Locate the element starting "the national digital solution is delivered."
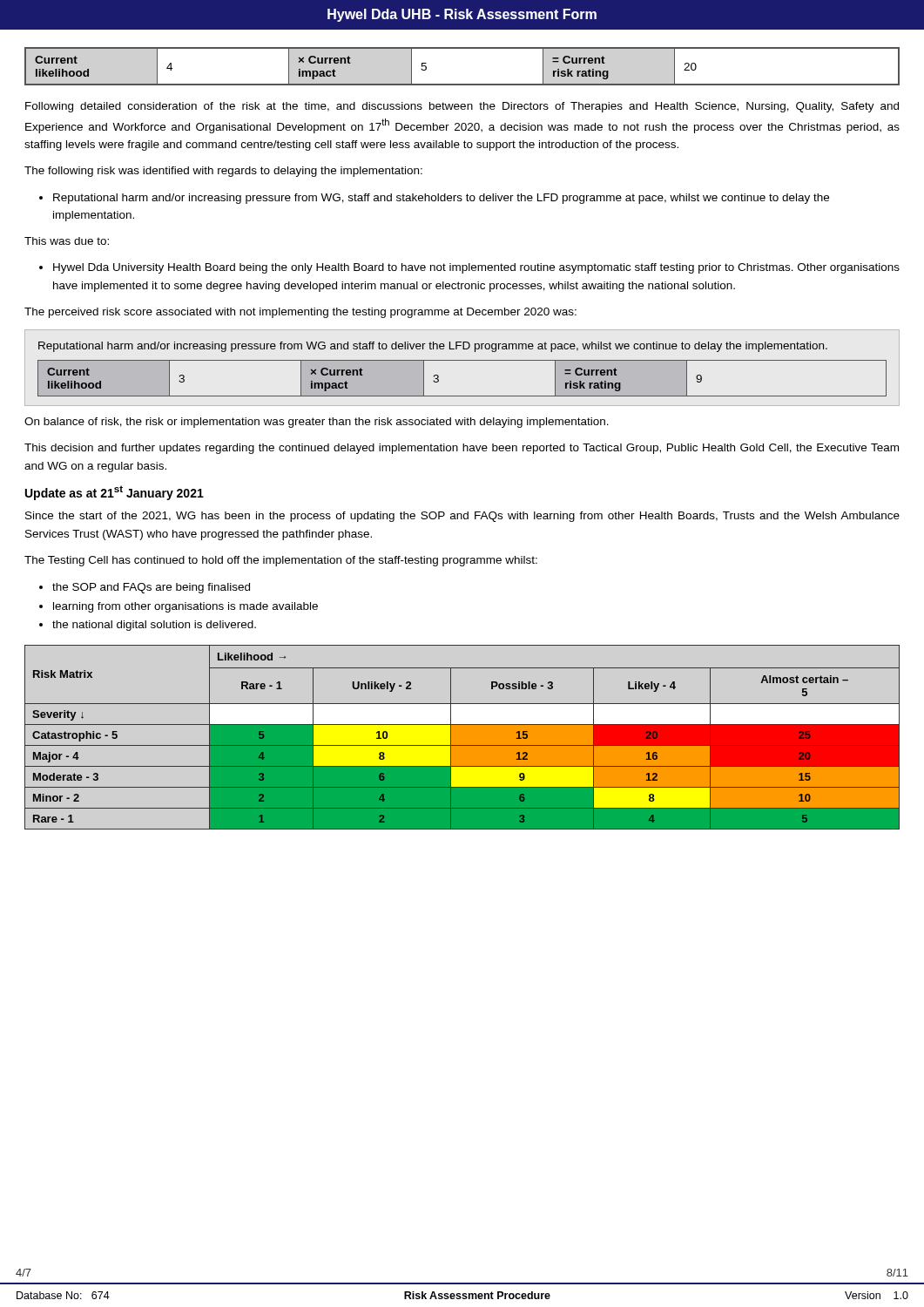Image resolution: width=924 pixels, height=1307 pixels. tap(155, 625)
